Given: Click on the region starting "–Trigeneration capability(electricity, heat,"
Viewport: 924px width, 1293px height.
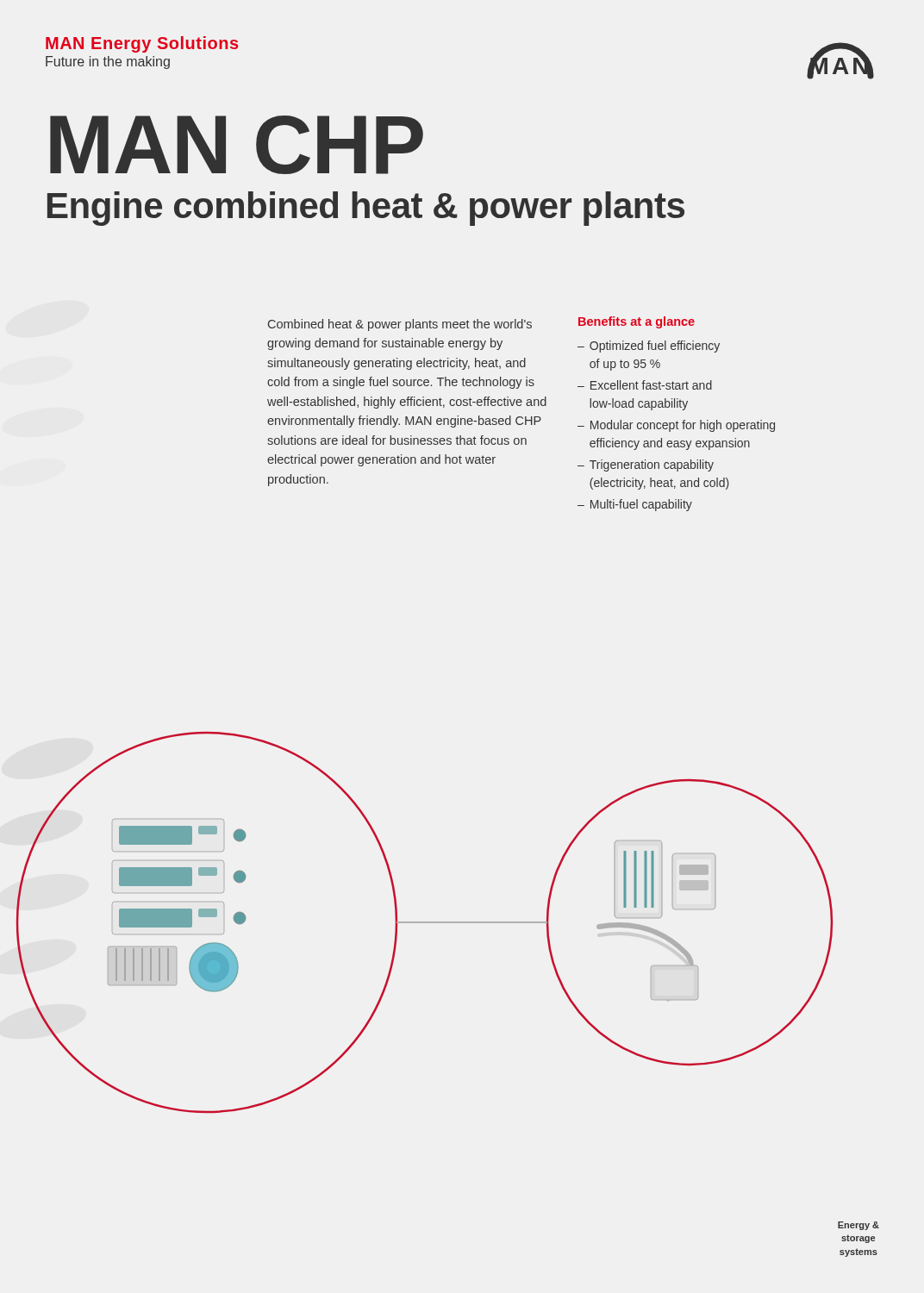Looking at the screenshot, I should [x=653, y=474].
